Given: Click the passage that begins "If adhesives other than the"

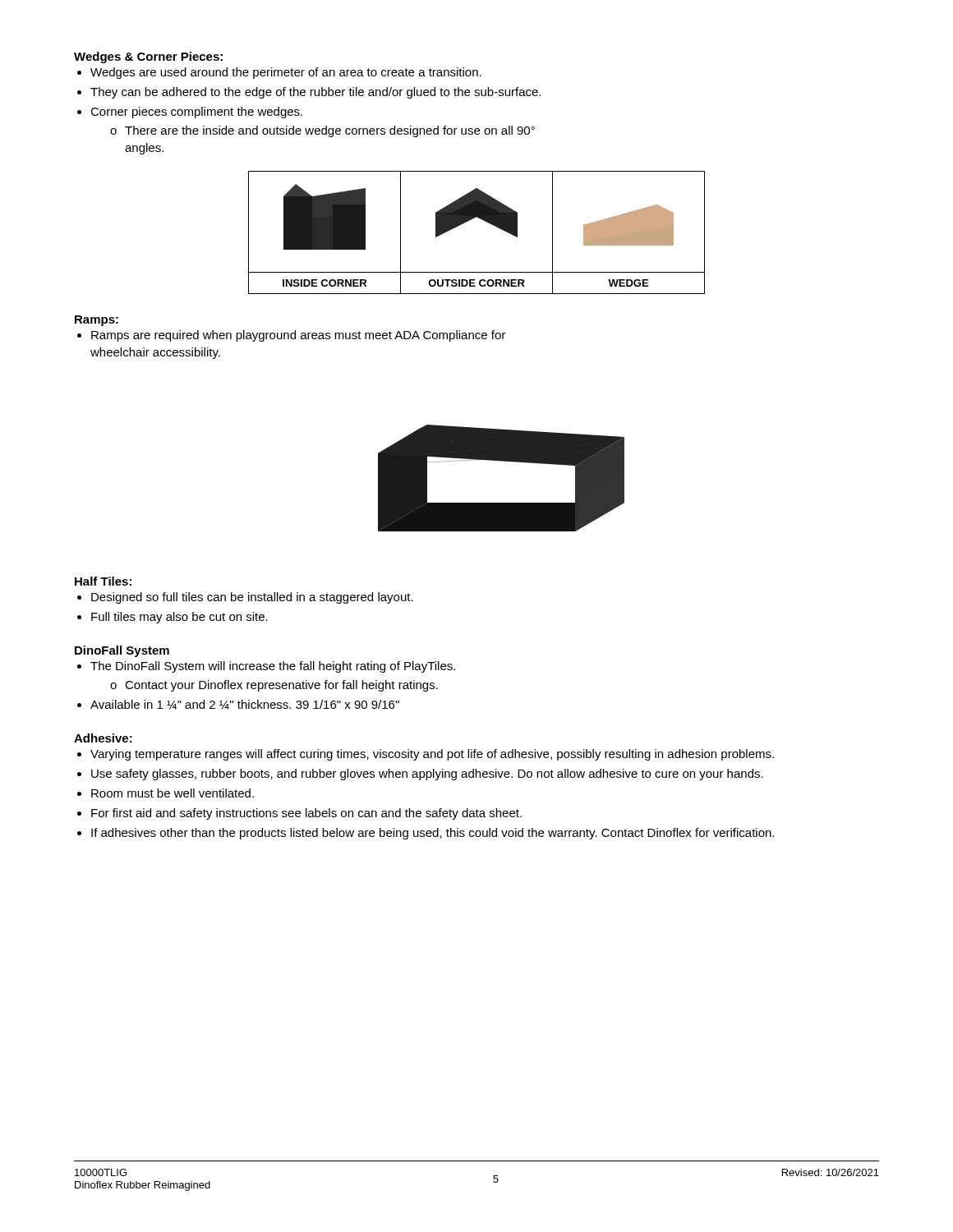Looking at the screenshot, I should [433, 832].
